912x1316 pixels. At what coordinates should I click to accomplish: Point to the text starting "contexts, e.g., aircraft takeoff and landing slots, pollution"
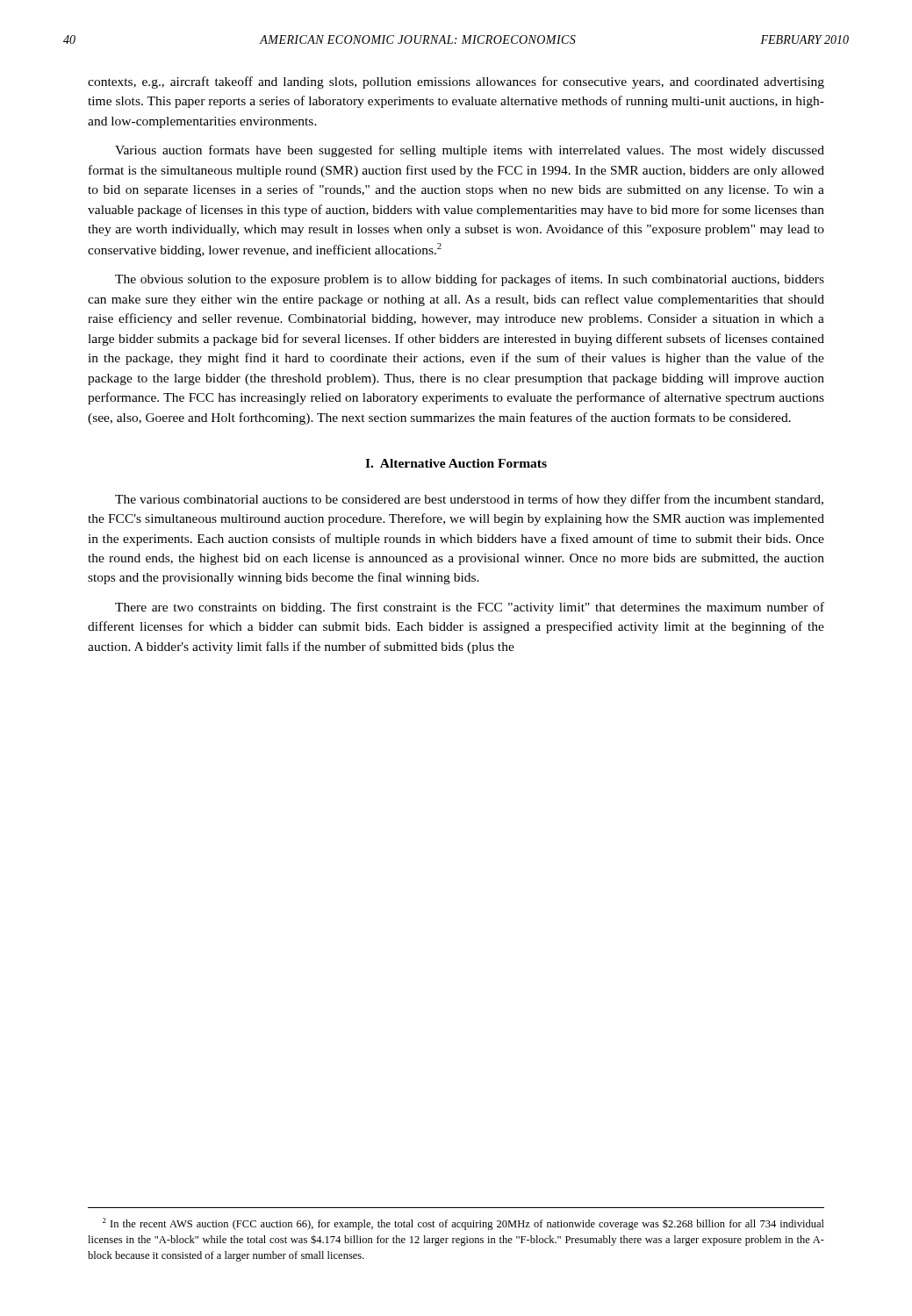(x=456, y=101)
